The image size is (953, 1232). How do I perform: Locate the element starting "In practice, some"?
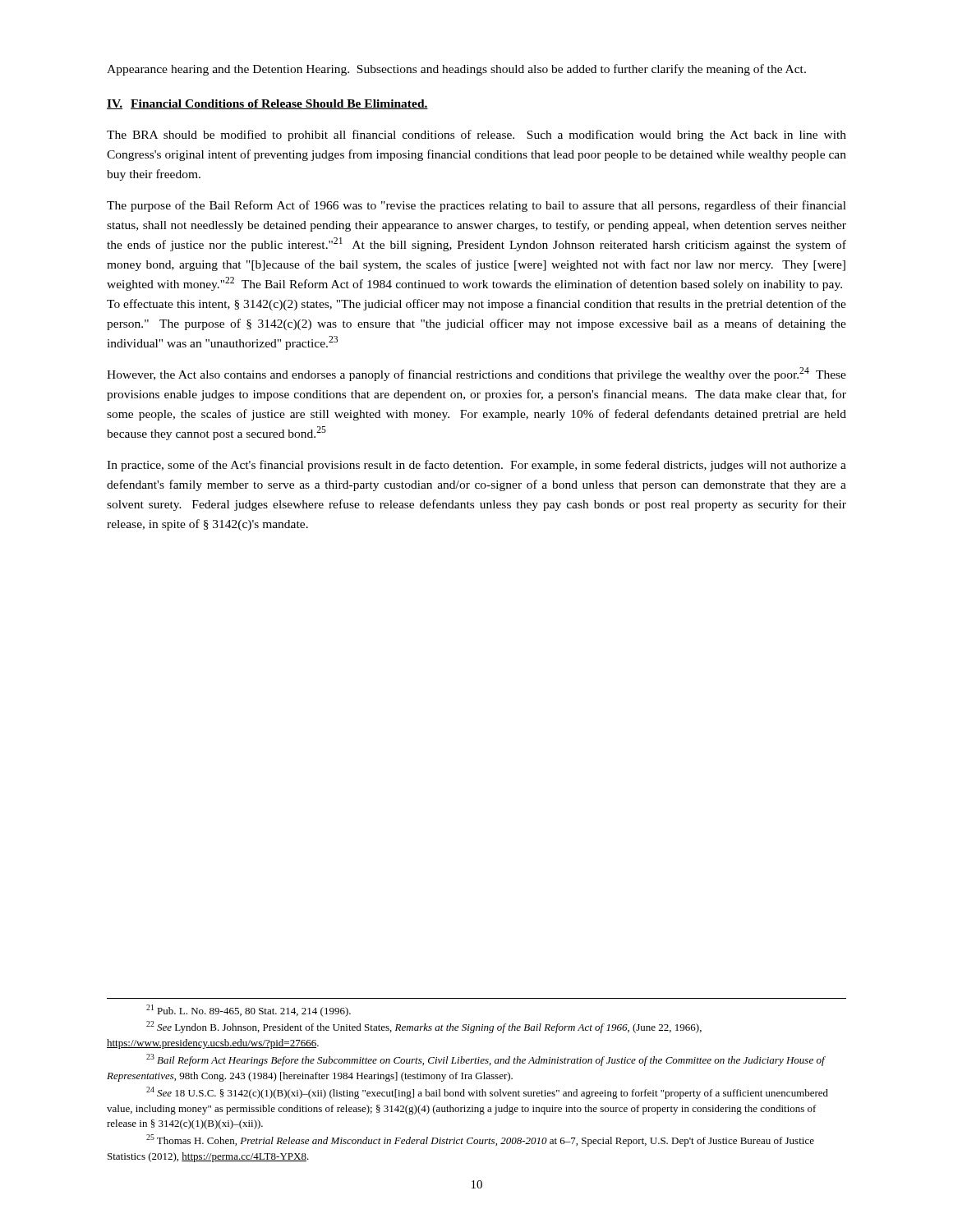[x=476, y=495]
